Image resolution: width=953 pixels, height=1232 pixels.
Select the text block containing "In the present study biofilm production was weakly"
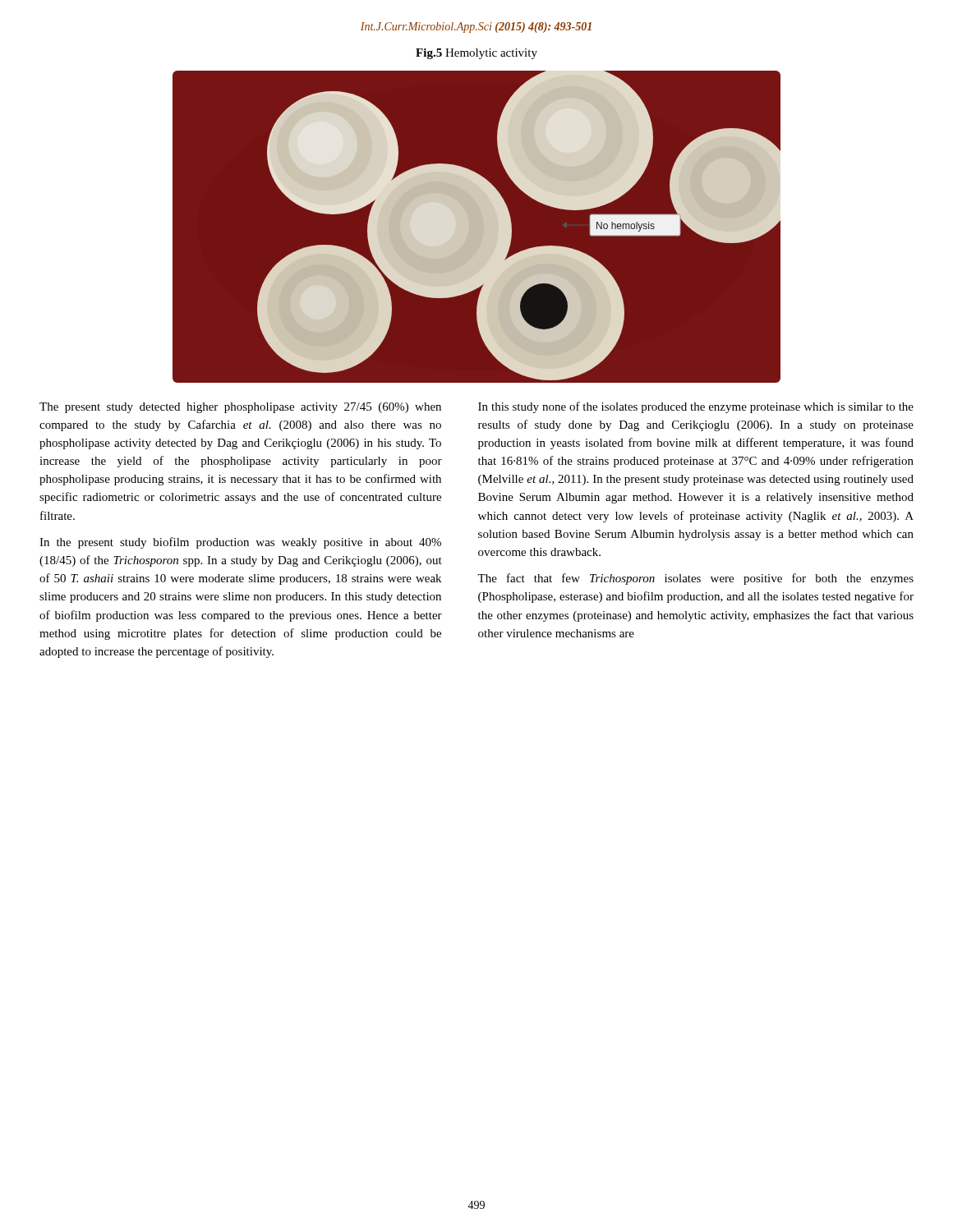coord(241,597)
